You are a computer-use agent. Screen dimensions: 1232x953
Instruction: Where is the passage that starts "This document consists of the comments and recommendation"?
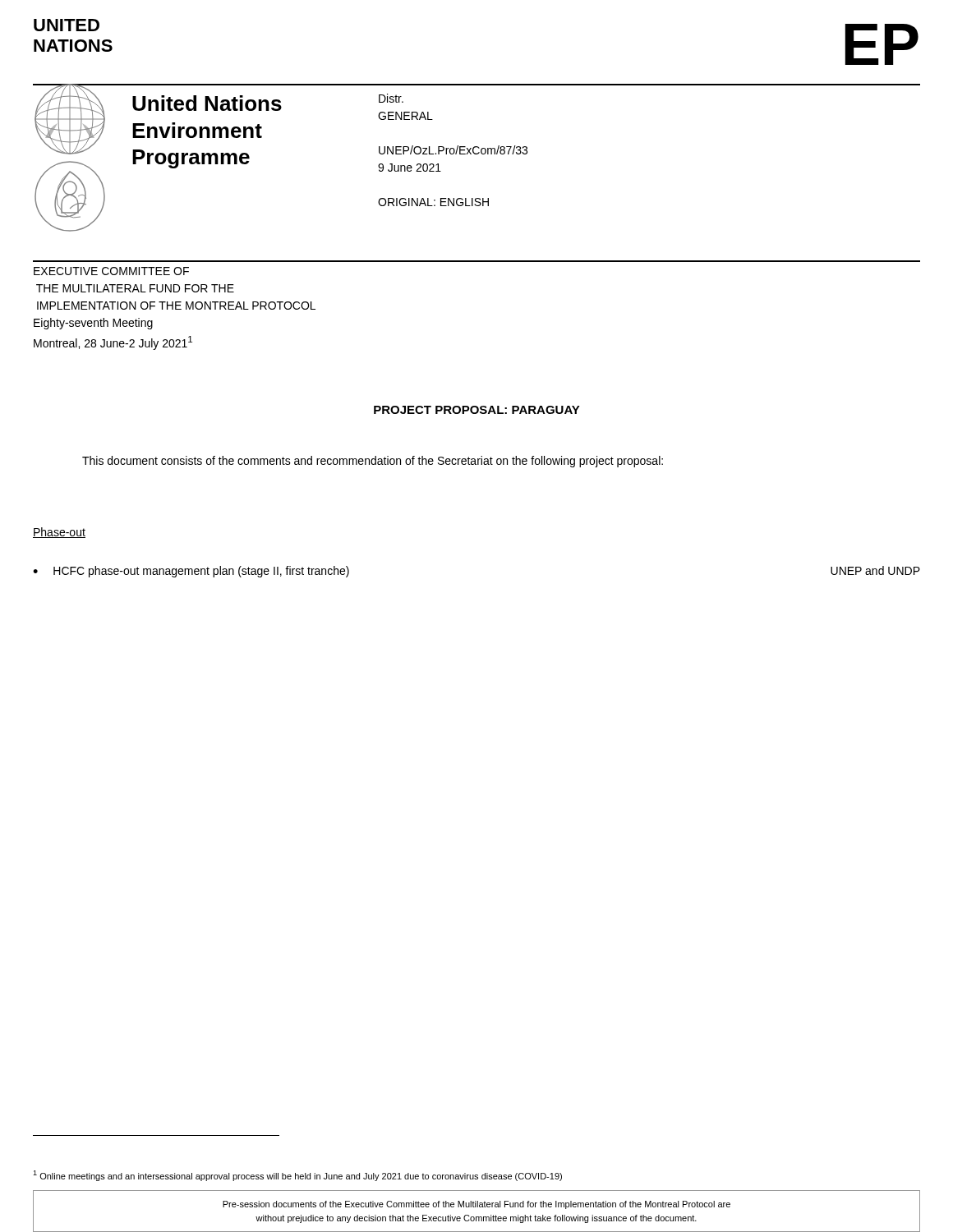point(373,461)
